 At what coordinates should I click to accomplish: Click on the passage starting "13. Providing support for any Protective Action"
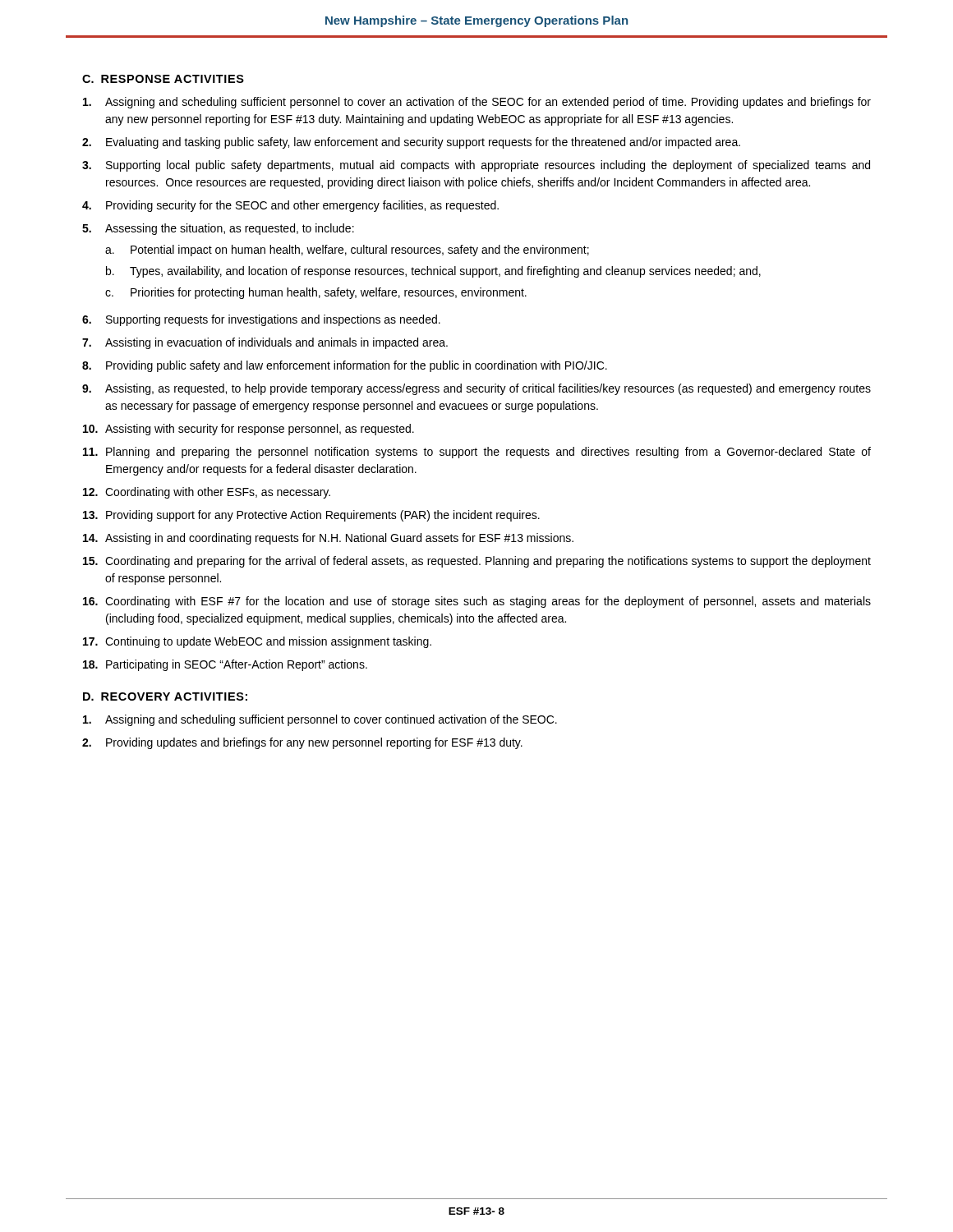(x=476, y=515)
